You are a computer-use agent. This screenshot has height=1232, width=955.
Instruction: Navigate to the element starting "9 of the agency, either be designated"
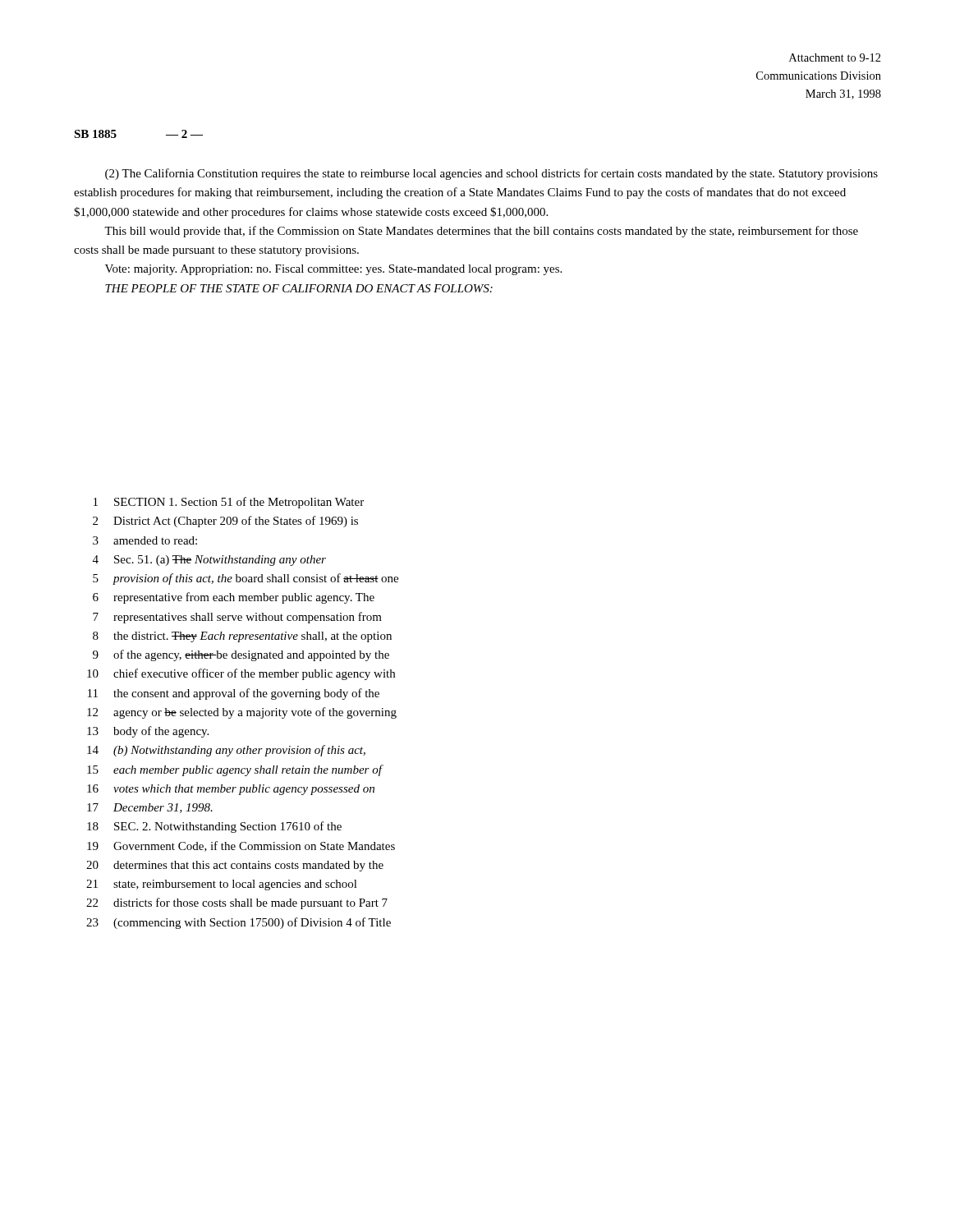tap(241, 655)
